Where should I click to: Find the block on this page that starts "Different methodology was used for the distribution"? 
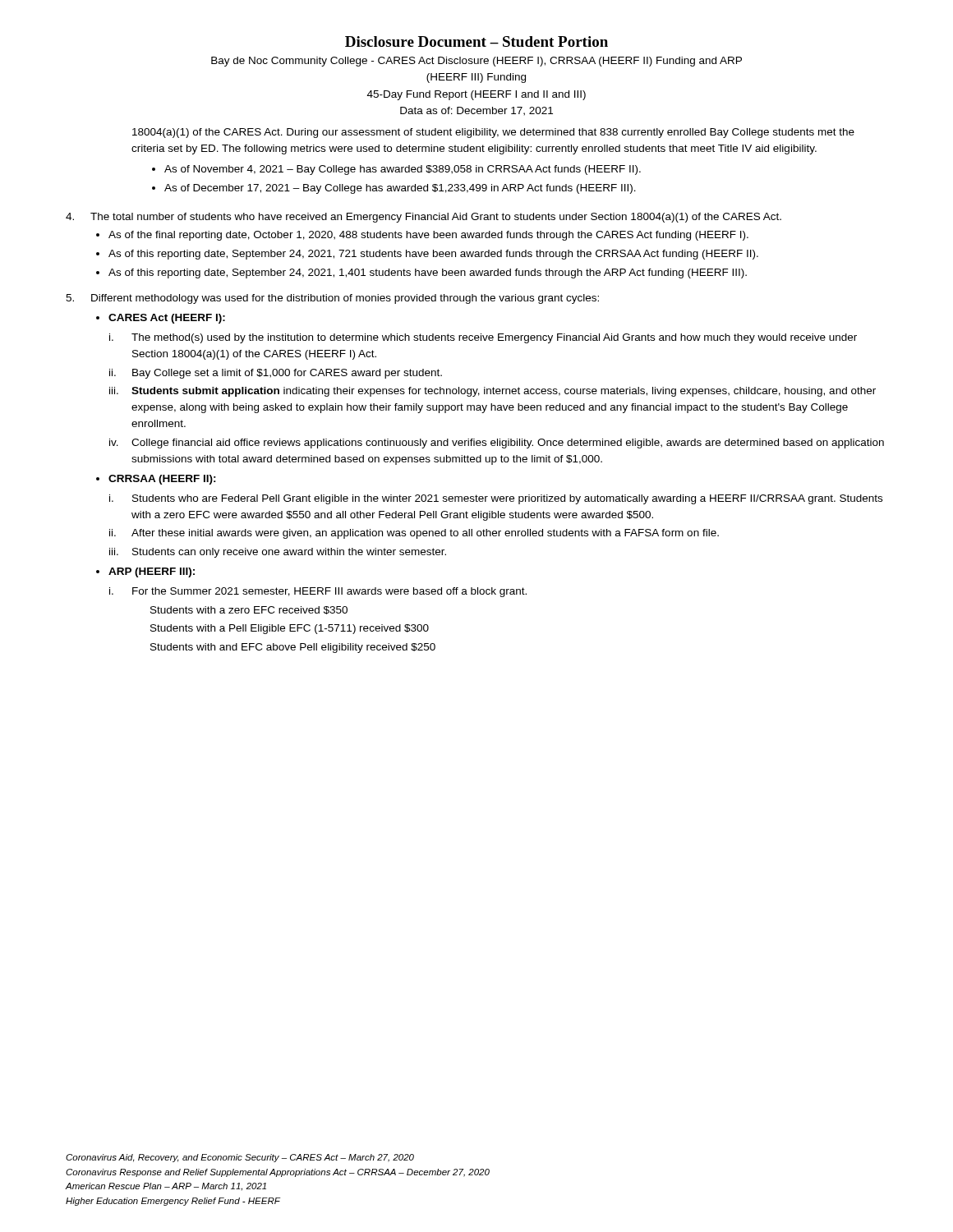tap(345, 298)
